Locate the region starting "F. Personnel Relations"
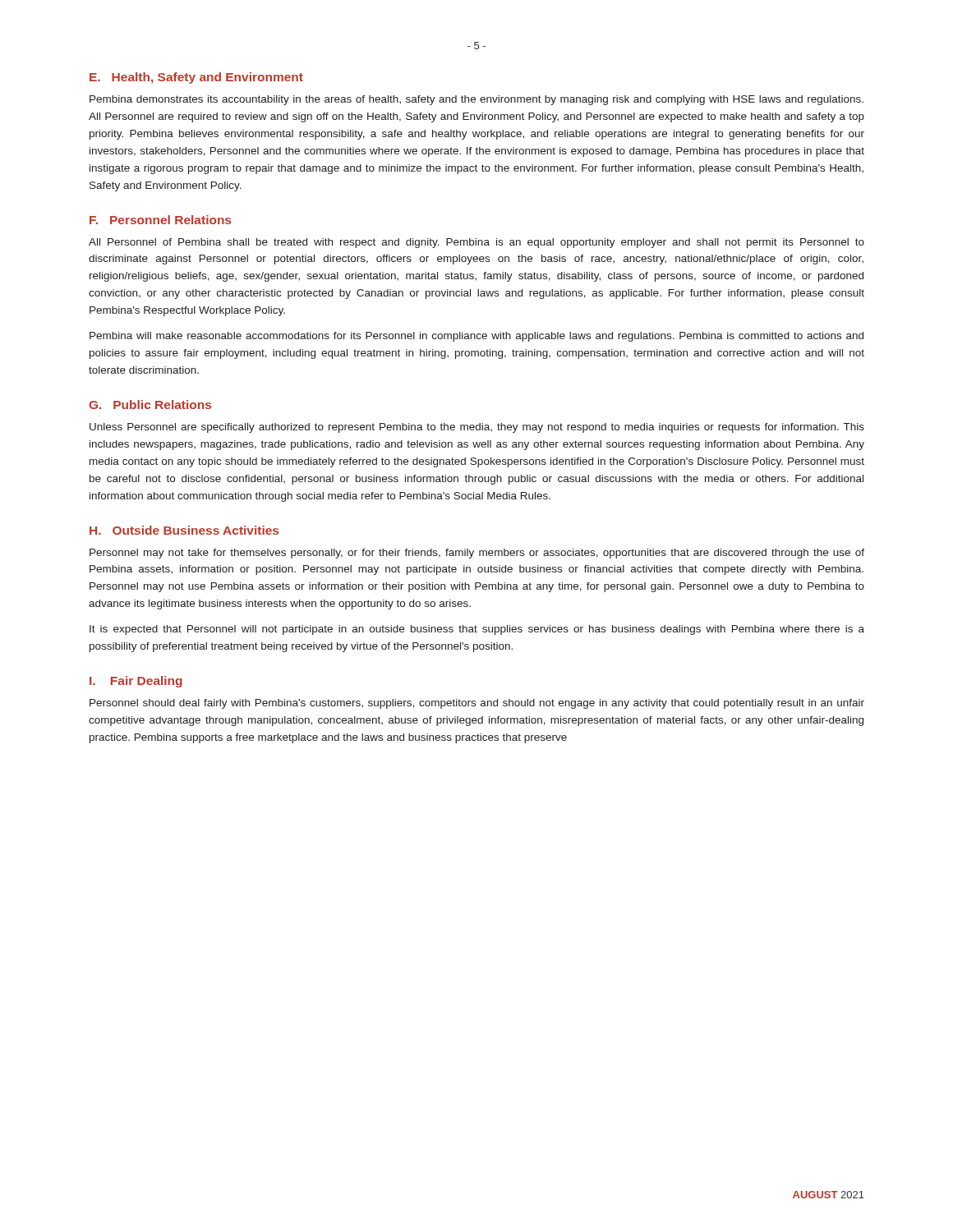This screenshot has width=953, height=1232. (160, 219)
